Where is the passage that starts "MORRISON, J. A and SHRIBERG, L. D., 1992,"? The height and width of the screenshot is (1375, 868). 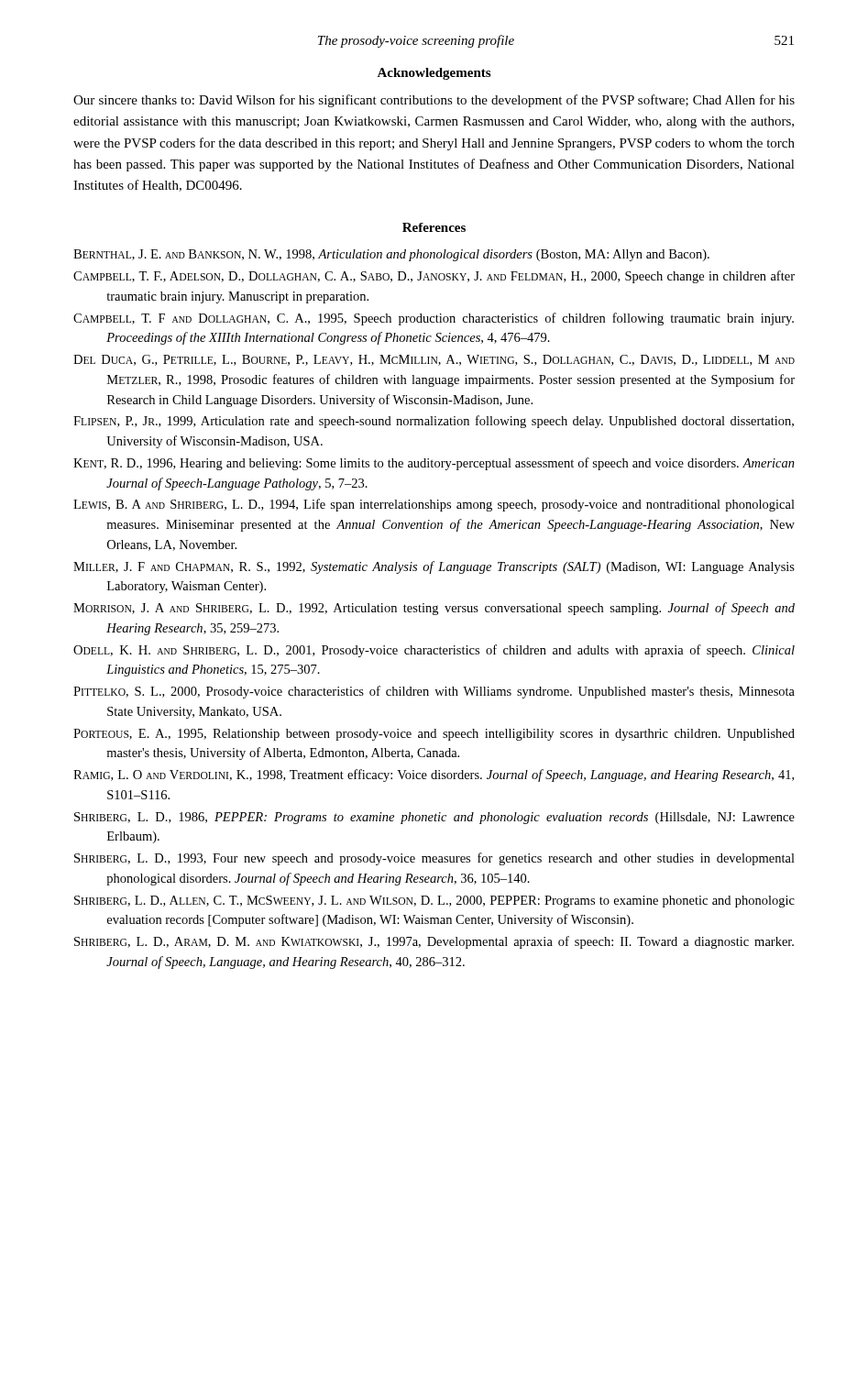click(x=434, y=618)
